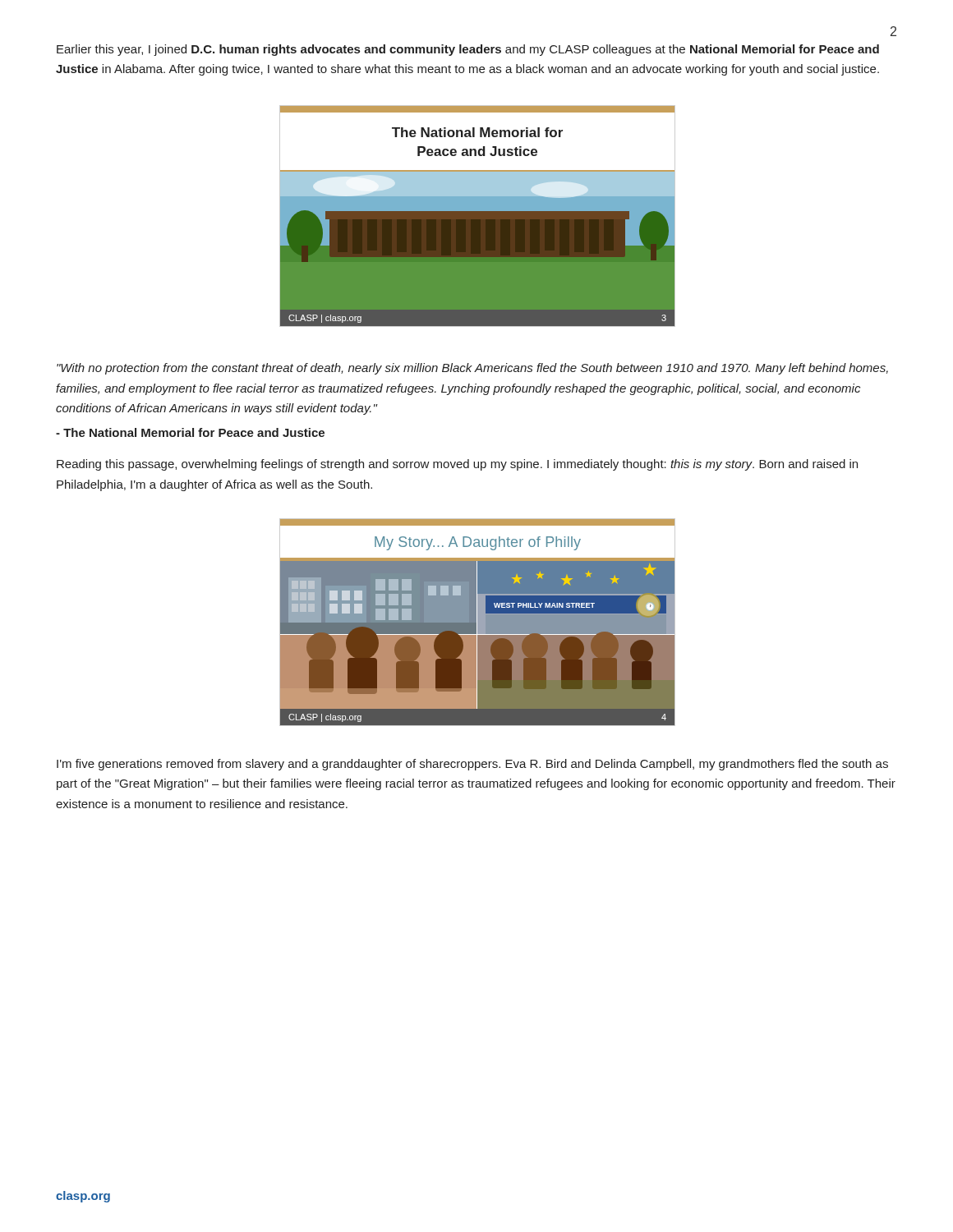The image size is (953, 1232).
Task: Find the element starting "Reading this passage, overwhelming feelings of"
Action: [457, 474]
